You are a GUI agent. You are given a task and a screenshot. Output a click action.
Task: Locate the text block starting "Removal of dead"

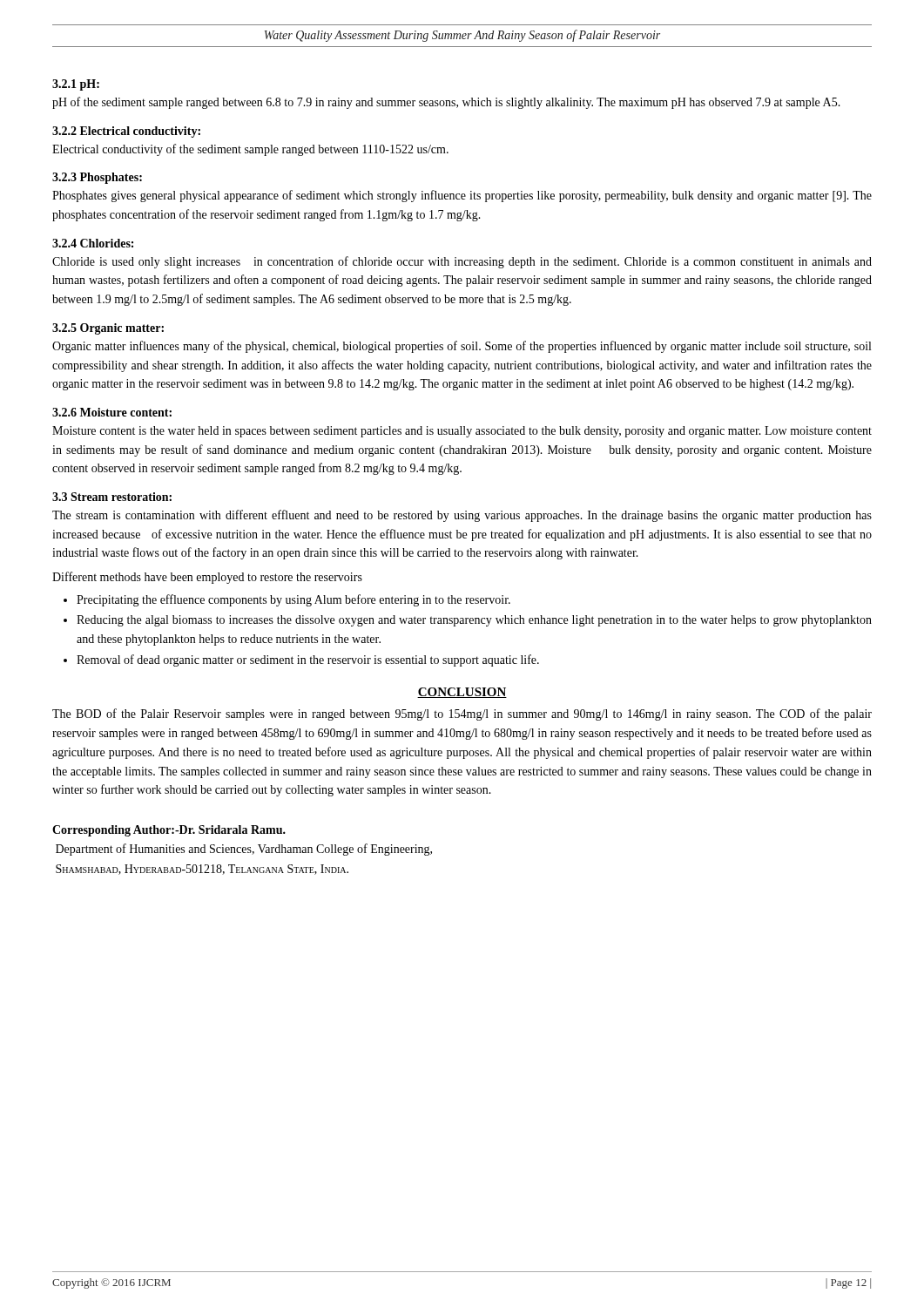[308, 660]
